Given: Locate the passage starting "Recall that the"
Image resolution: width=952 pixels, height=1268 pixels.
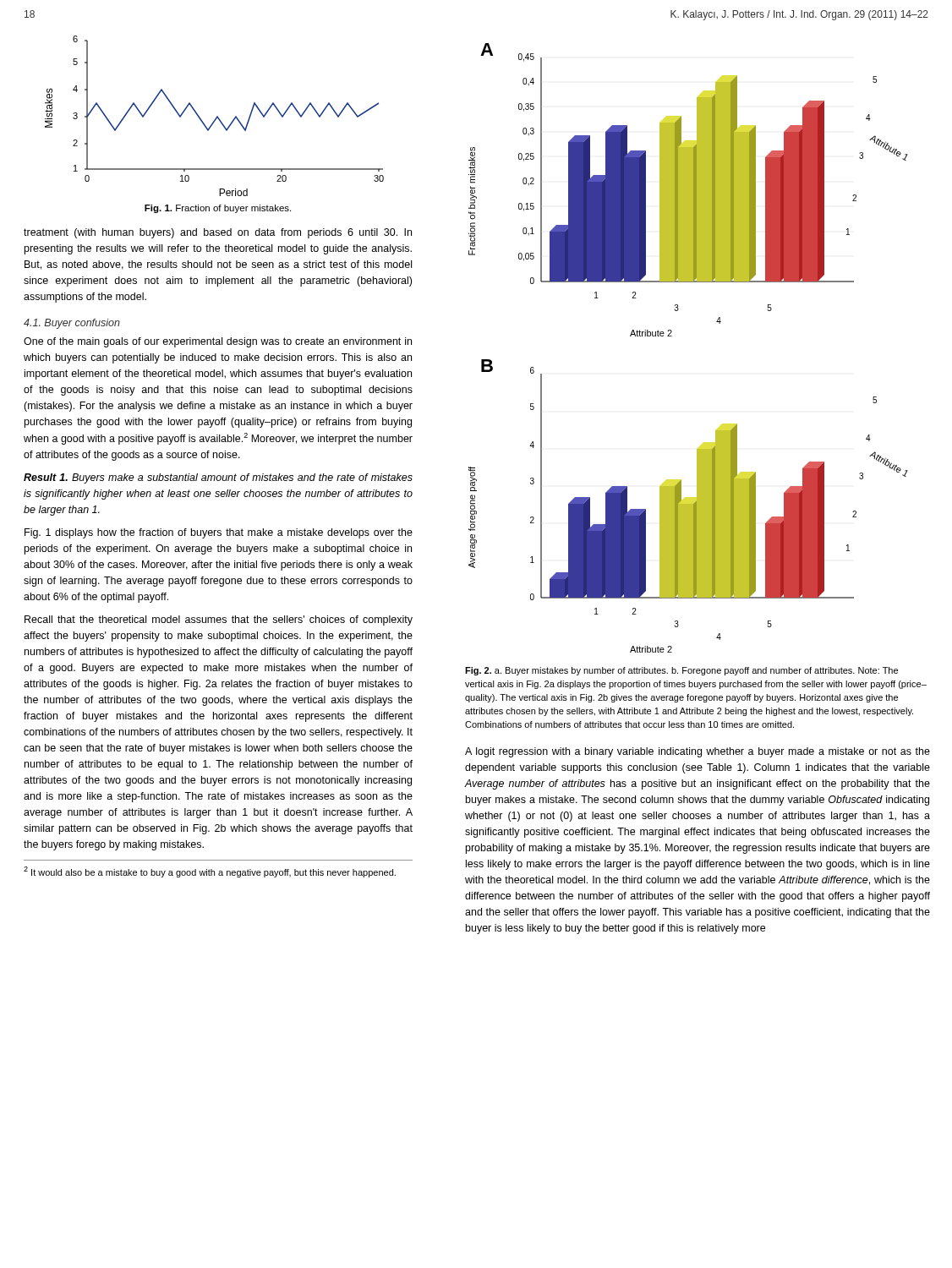Looking at the screenshot, I should pyautogui.click(x=218, y=732).
